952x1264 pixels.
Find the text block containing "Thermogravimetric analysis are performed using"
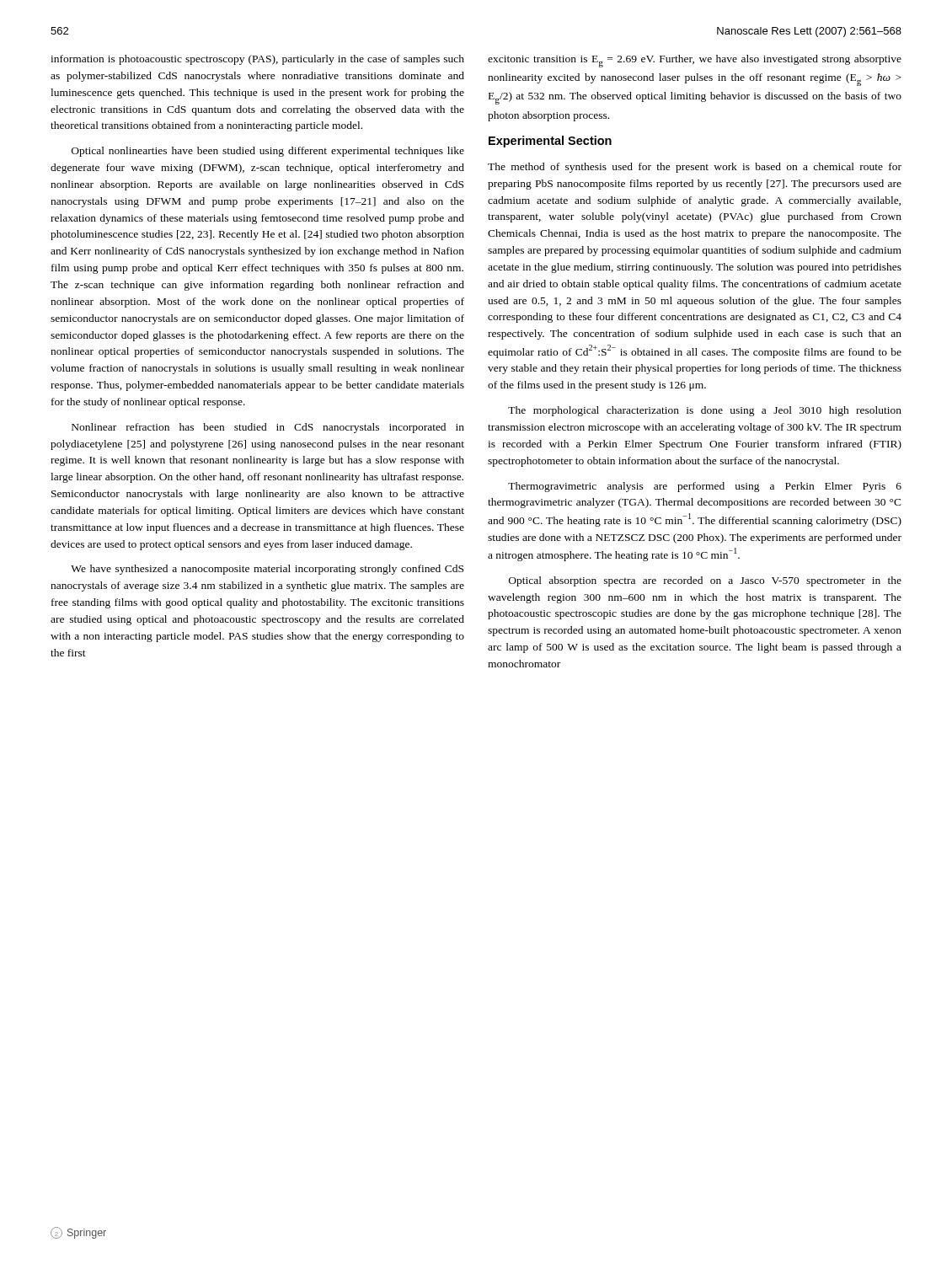pos(695,520)
